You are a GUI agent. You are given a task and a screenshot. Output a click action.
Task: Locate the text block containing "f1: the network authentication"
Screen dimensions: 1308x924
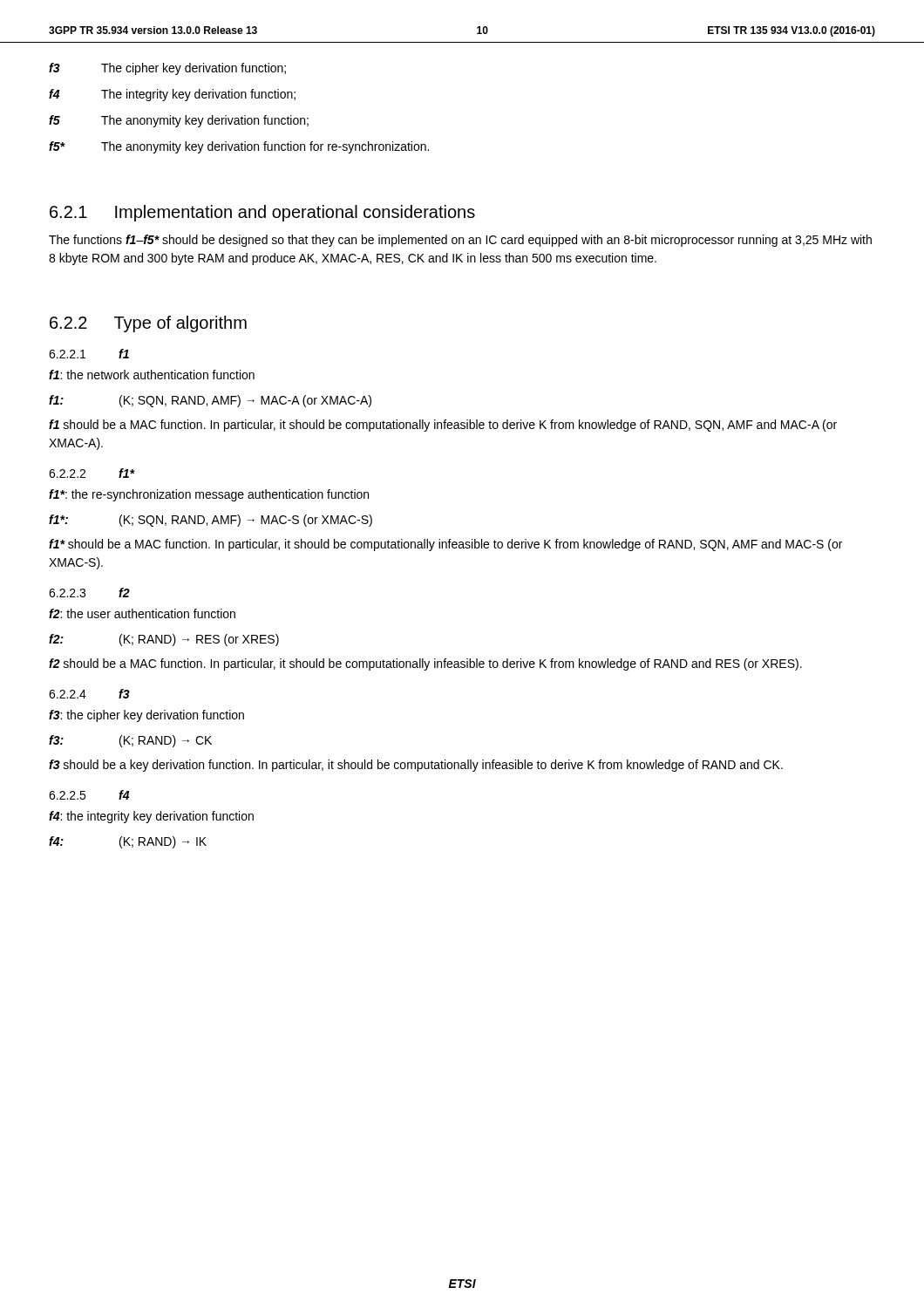click(x=152, y=375)
